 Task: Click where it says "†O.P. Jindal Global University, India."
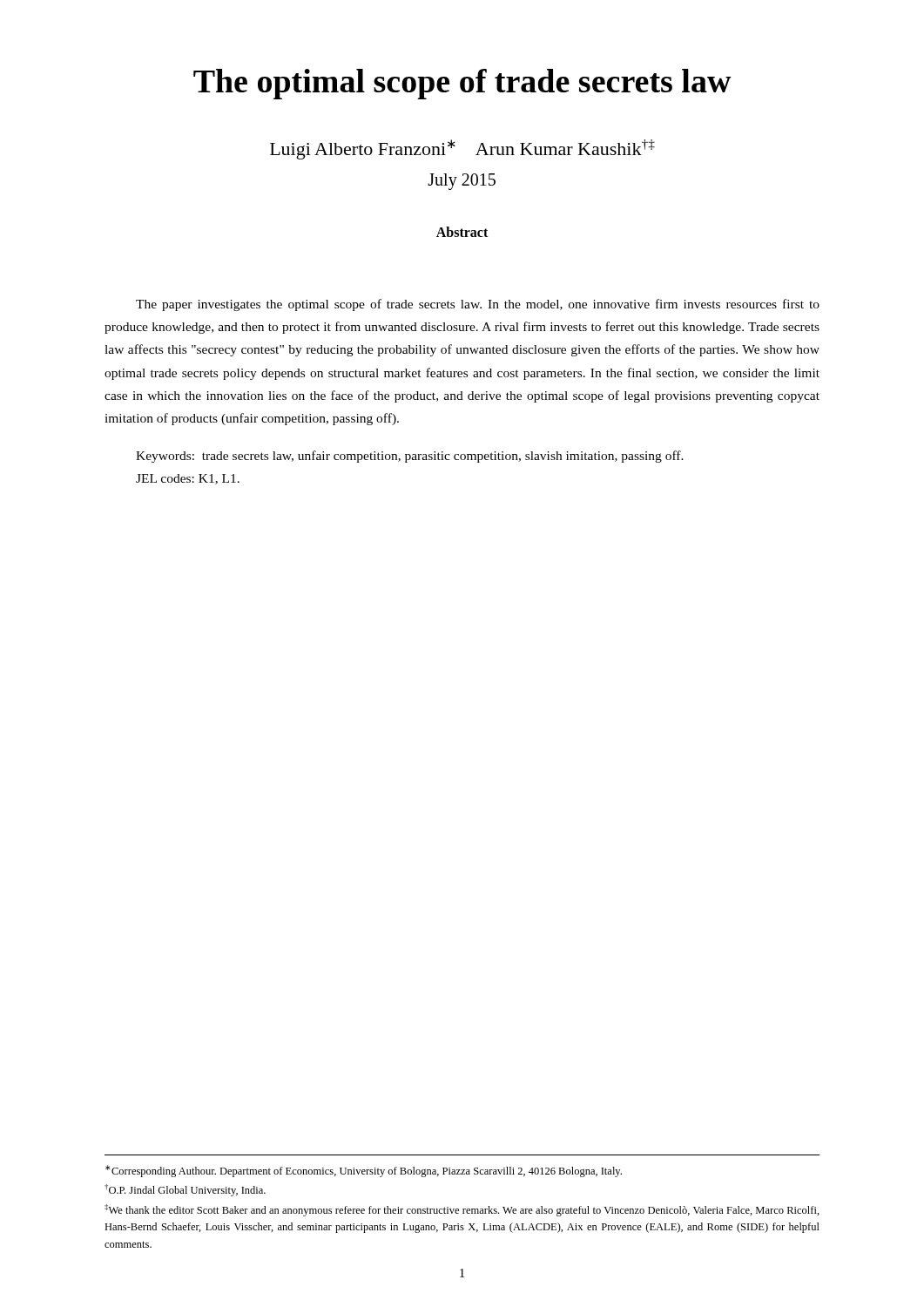[x=185, y=1190]
